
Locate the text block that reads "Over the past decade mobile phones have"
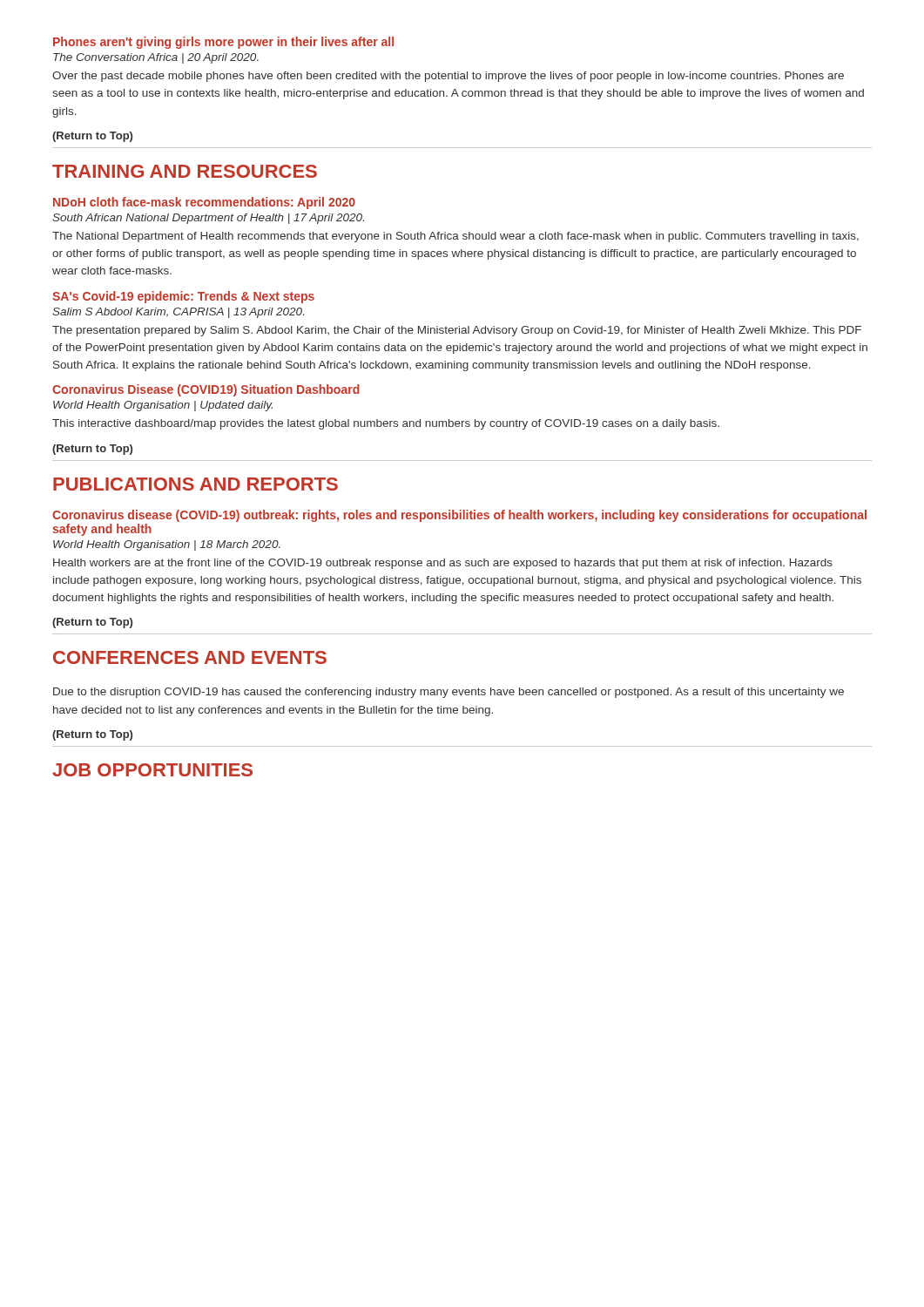click(462, 94)
